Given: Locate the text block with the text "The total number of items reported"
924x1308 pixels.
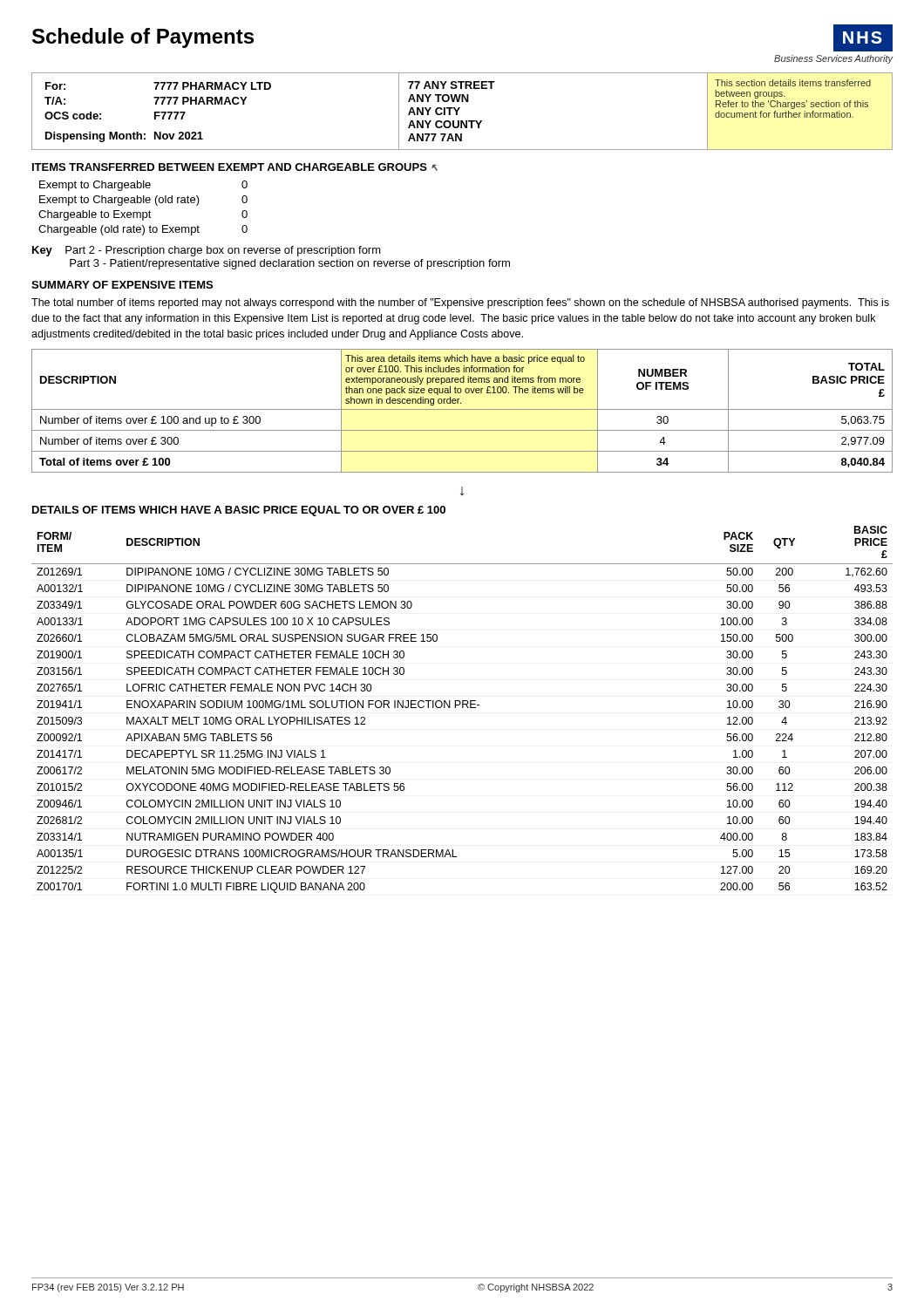Looking at the screenshot, I should click(x=460, y=318).
